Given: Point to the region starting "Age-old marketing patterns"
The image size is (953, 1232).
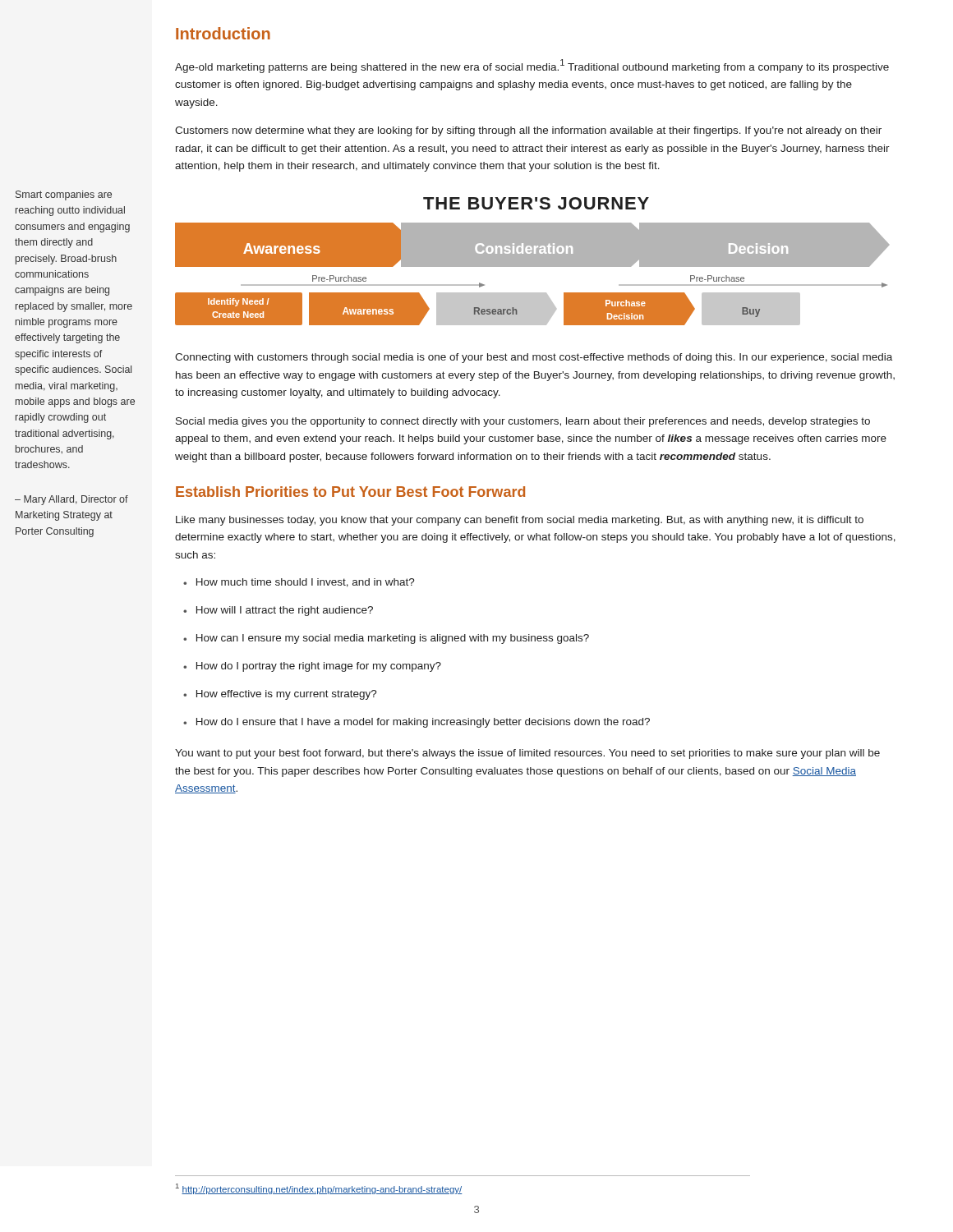Looking at the screenshot, I should [x=532, y=83].
